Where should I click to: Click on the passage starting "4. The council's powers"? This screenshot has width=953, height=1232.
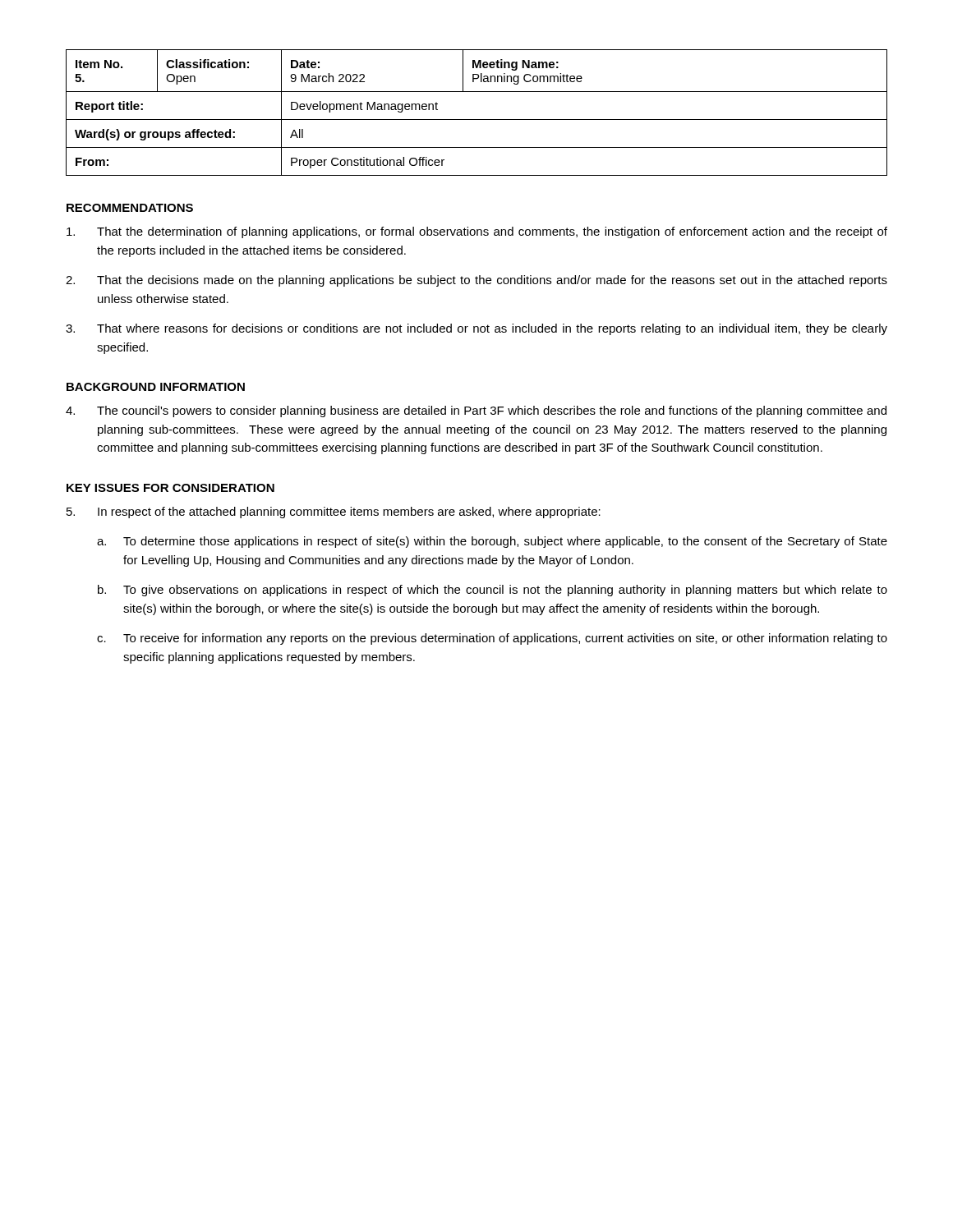coord(476,429)
